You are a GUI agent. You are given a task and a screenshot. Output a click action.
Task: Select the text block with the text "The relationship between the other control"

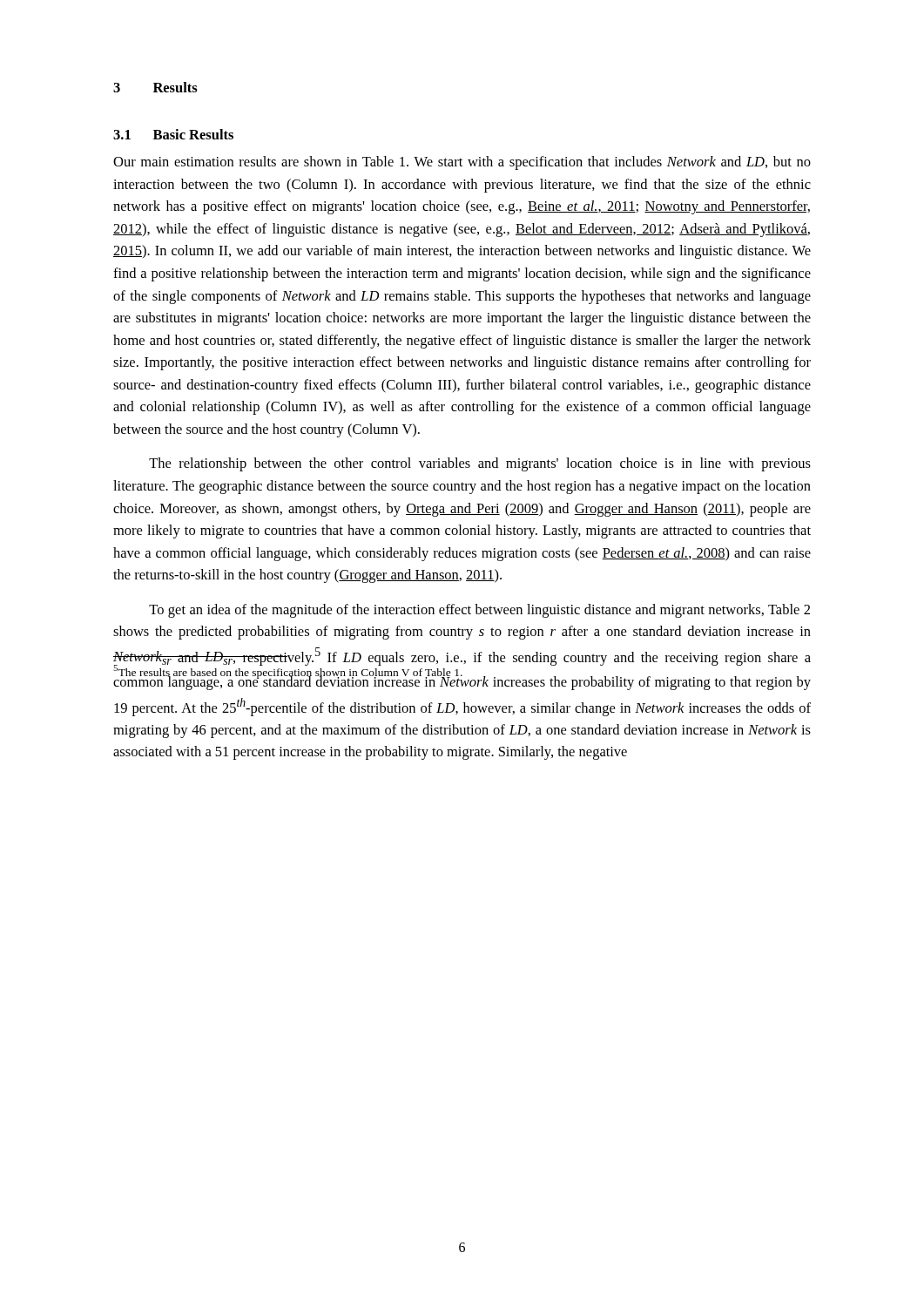(x=462, y=519)
